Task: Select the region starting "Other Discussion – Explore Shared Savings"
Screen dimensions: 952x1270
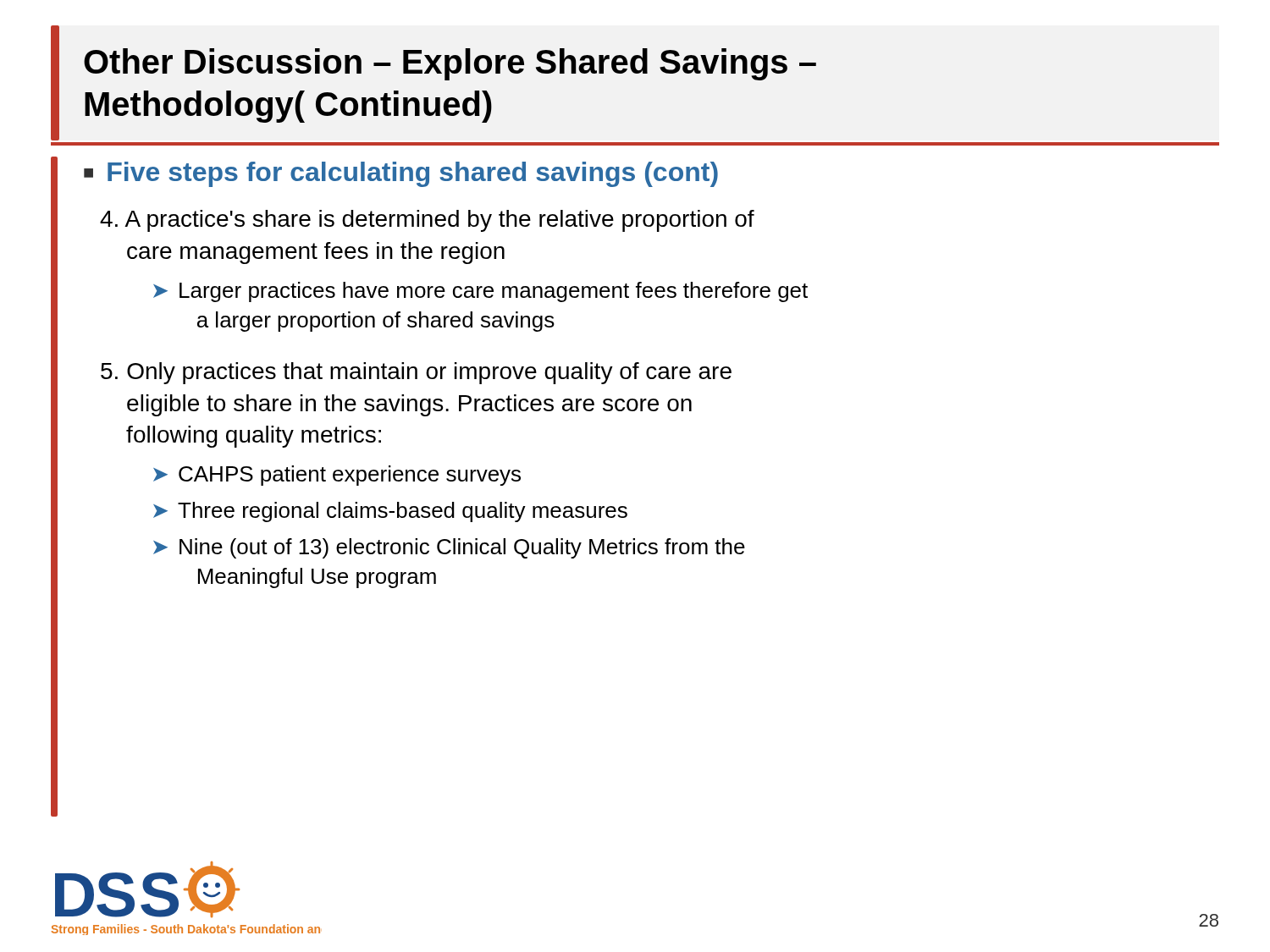Action: coord(635,83)
